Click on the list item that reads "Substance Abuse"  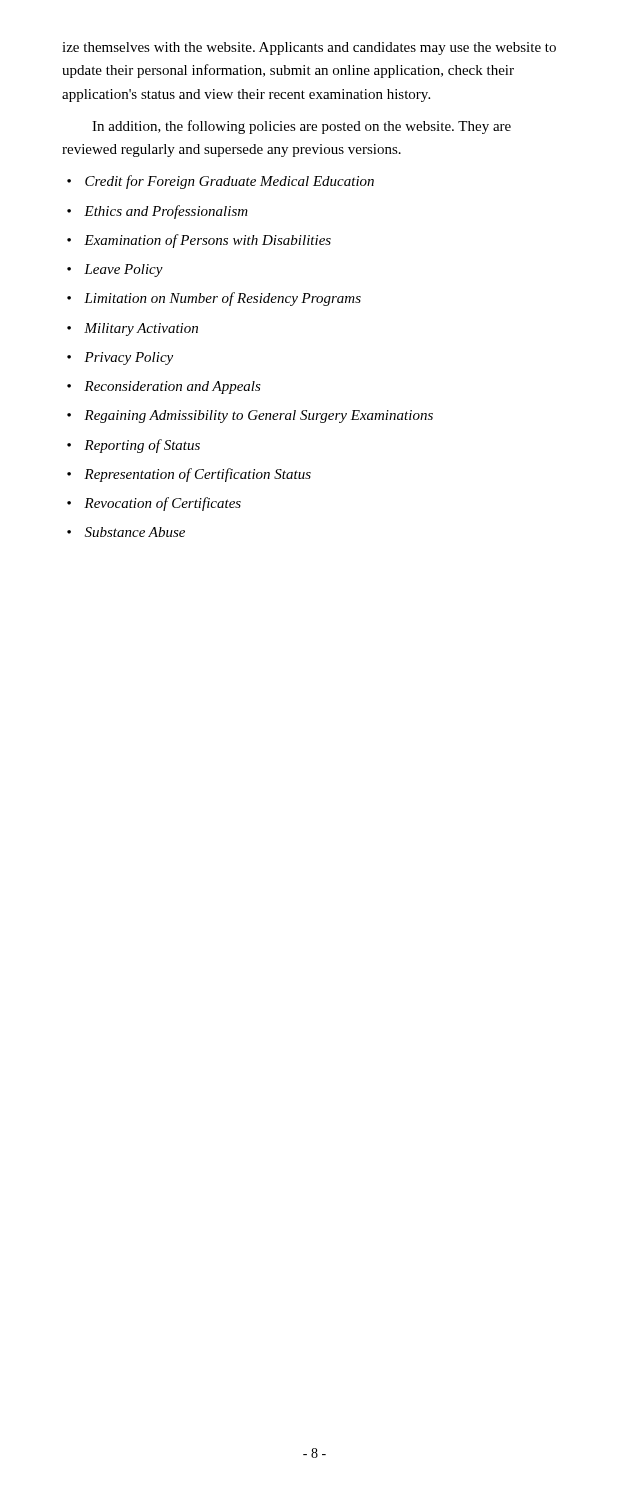pos(126,532)
